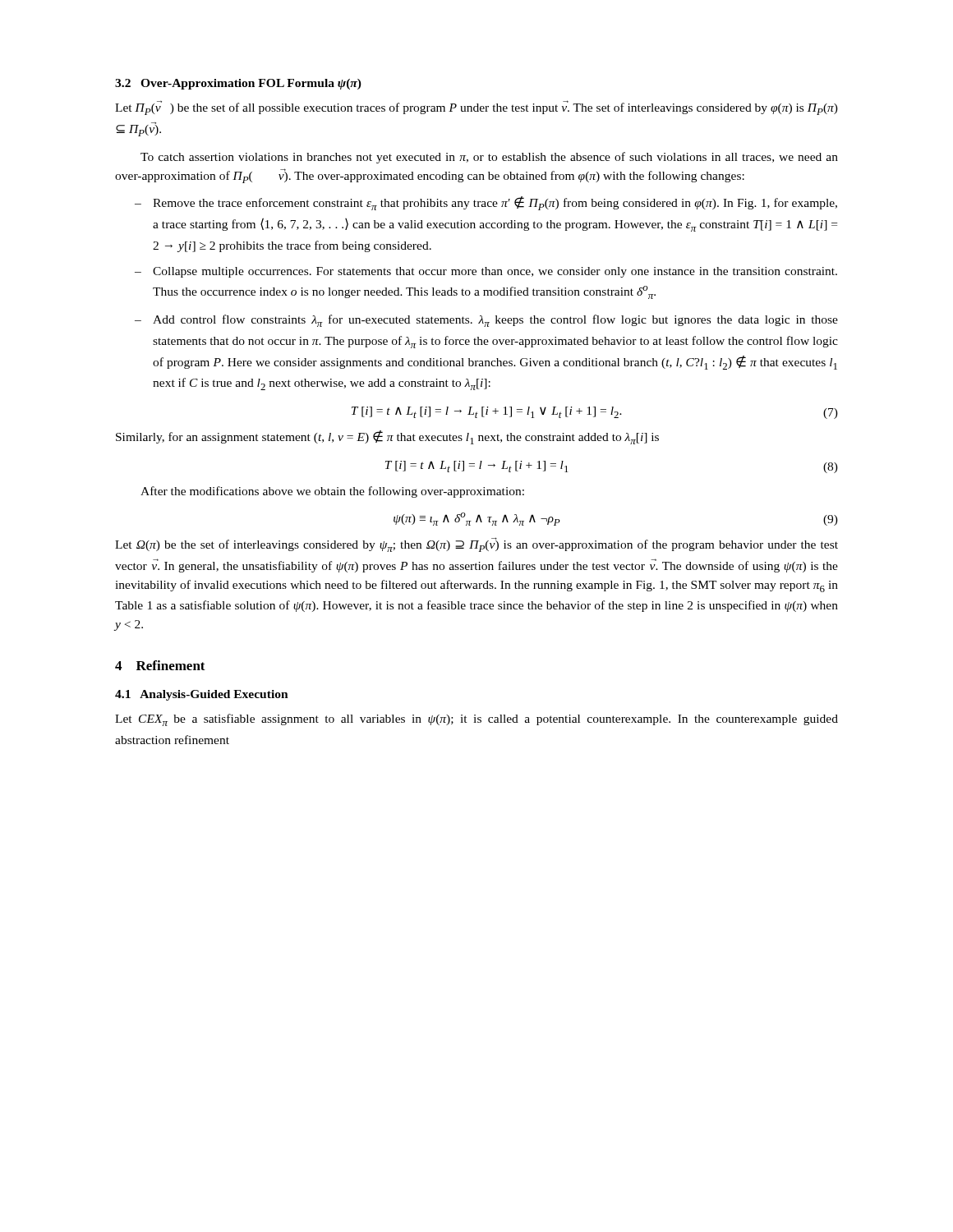Locate the text block starting "Let ΠP(v→ ) be the set"
Screen dimensions: 1232x953
tap(476, 120)
